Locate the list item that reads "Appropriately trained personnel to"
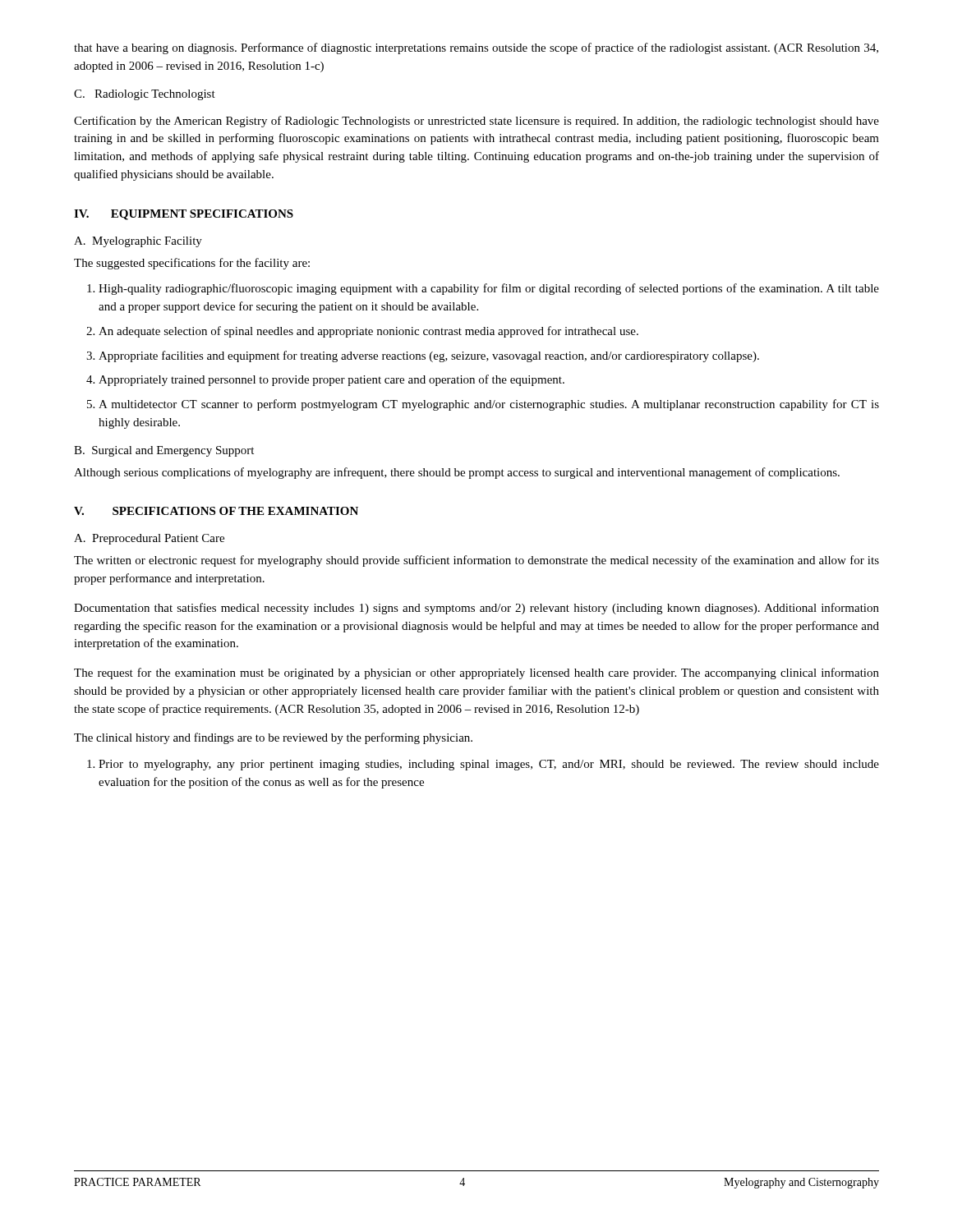 [x=332, y=380]
